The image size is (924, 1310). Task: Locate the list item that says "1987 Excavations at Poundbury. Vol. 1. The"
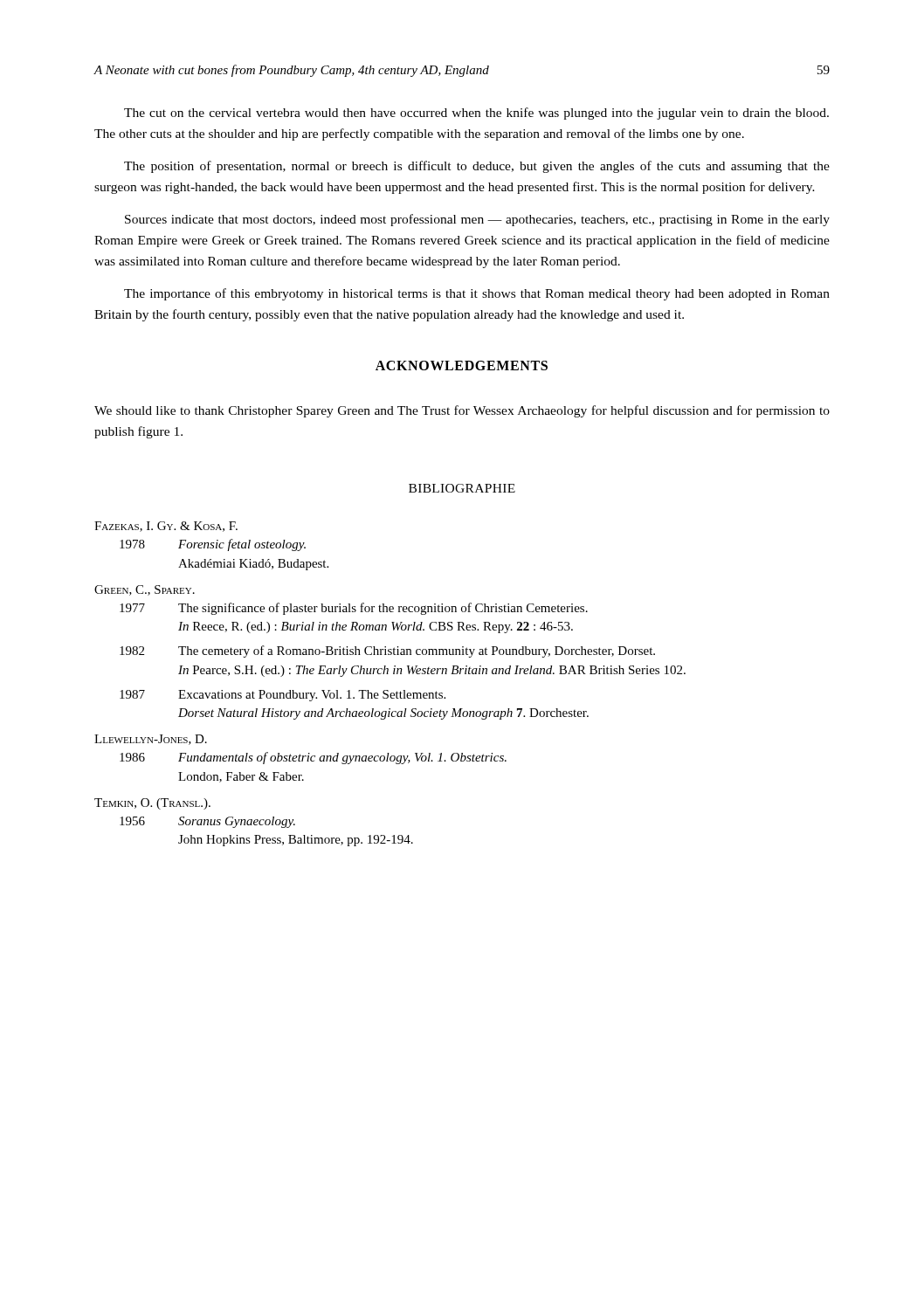(462, 704)
